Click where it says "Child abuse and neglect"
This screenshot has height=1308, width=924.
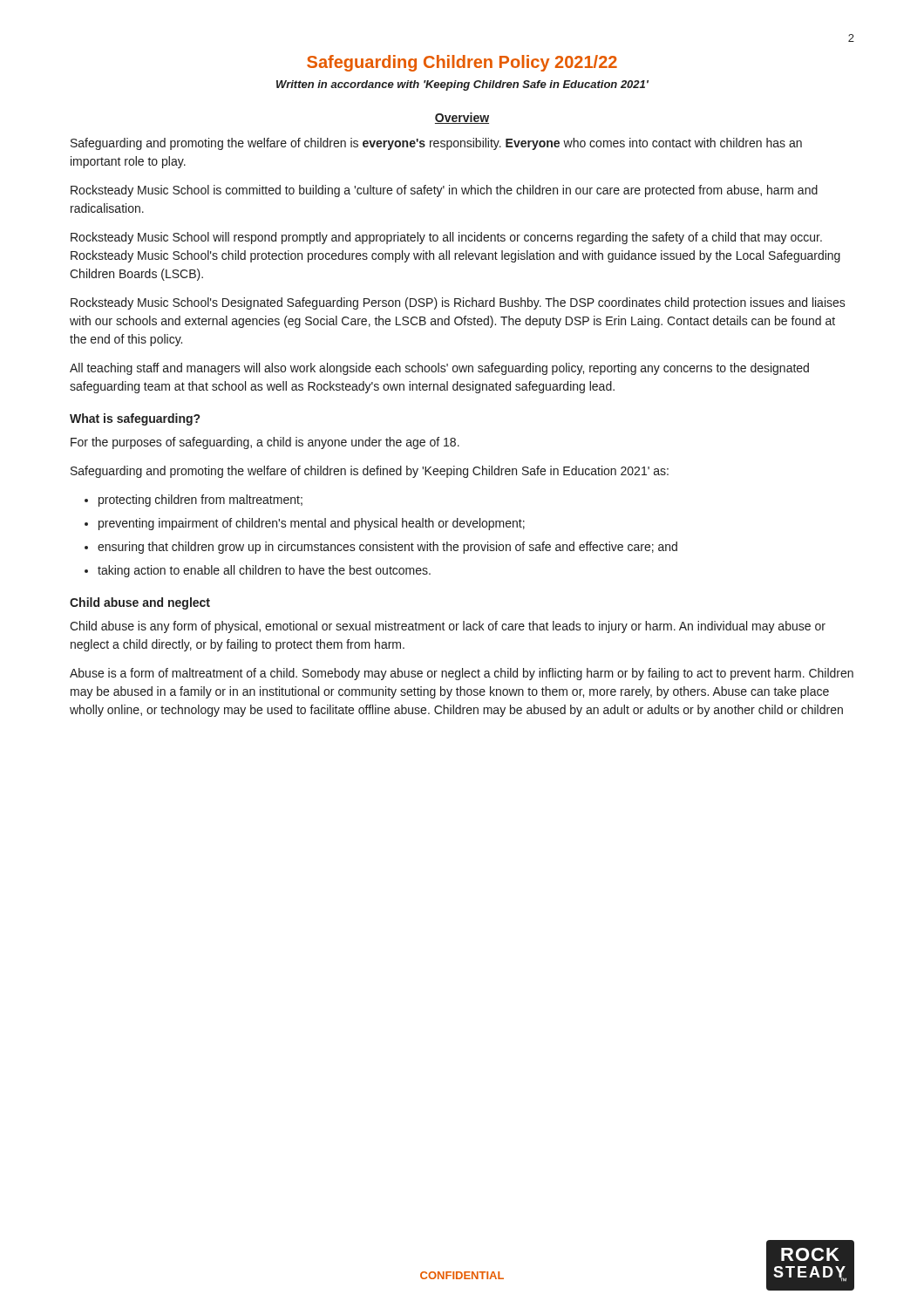[x=140, y=603]
